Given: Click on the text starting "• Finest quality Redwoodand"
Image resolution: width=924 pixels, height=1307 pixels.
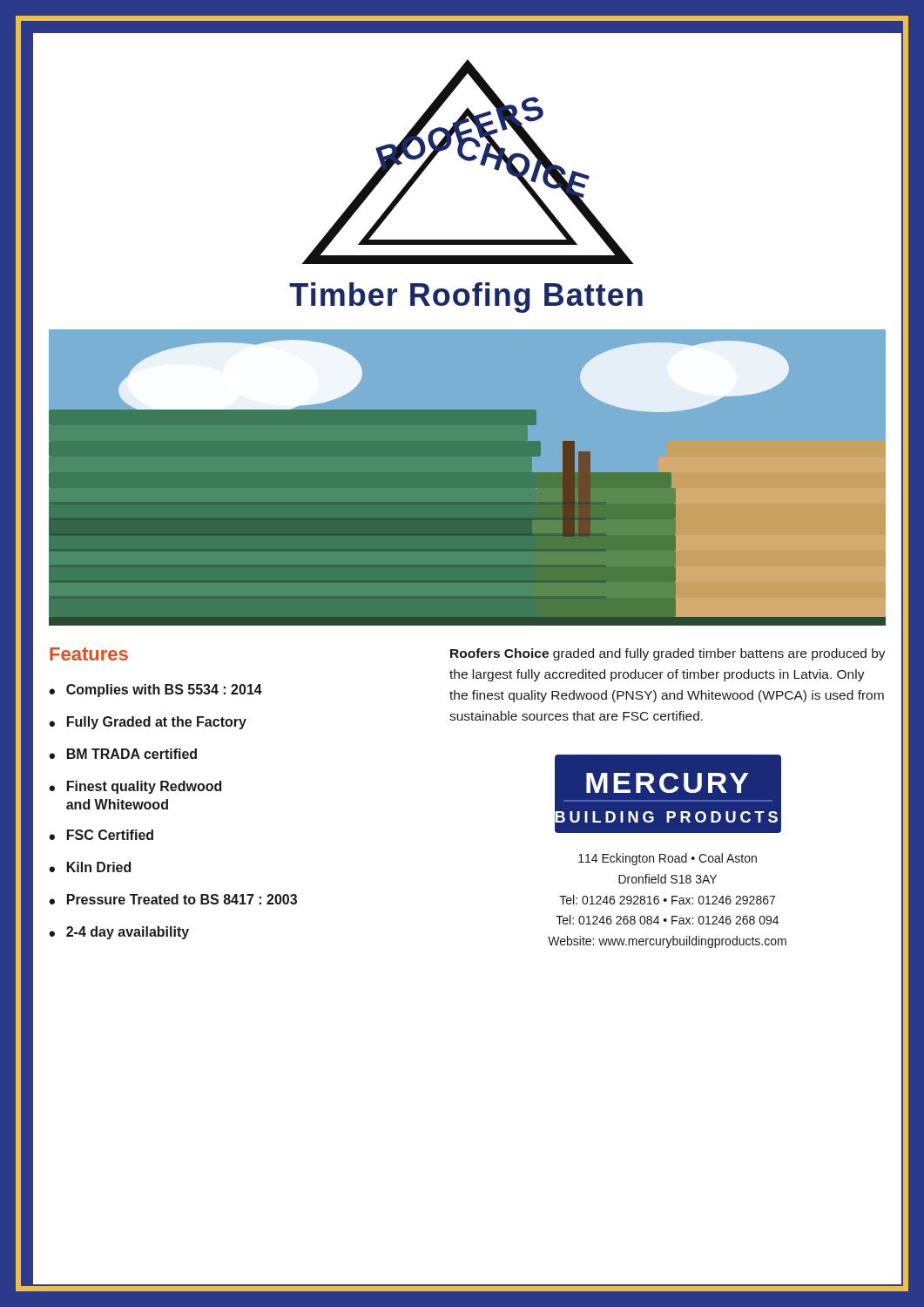Looking at the screenshot, I should [136, 796].
